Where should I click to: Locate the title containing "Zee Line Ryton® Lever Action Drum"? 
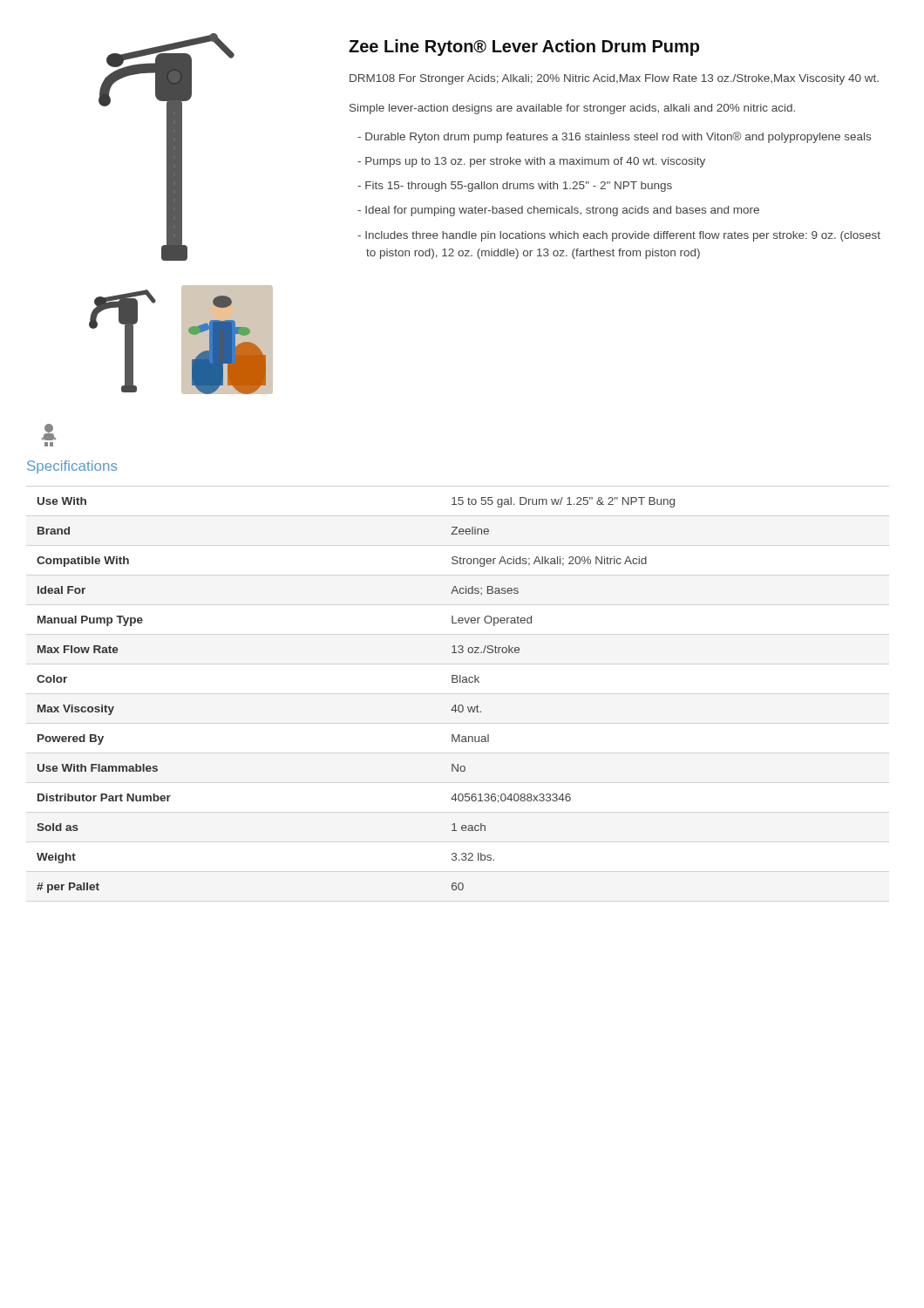(x=524, y=46)
